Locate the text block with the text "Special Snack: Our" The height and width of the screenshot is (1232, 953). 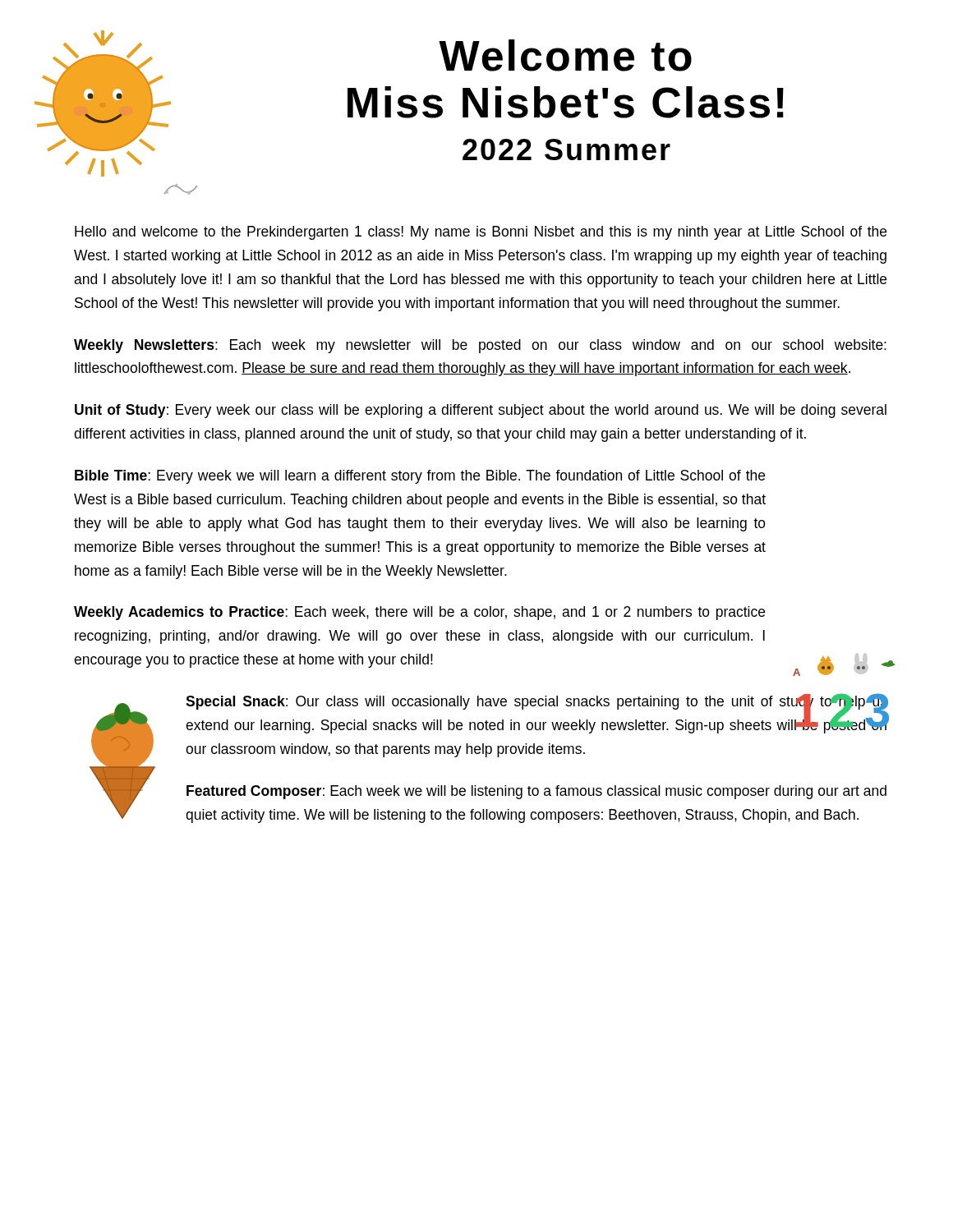536,725
